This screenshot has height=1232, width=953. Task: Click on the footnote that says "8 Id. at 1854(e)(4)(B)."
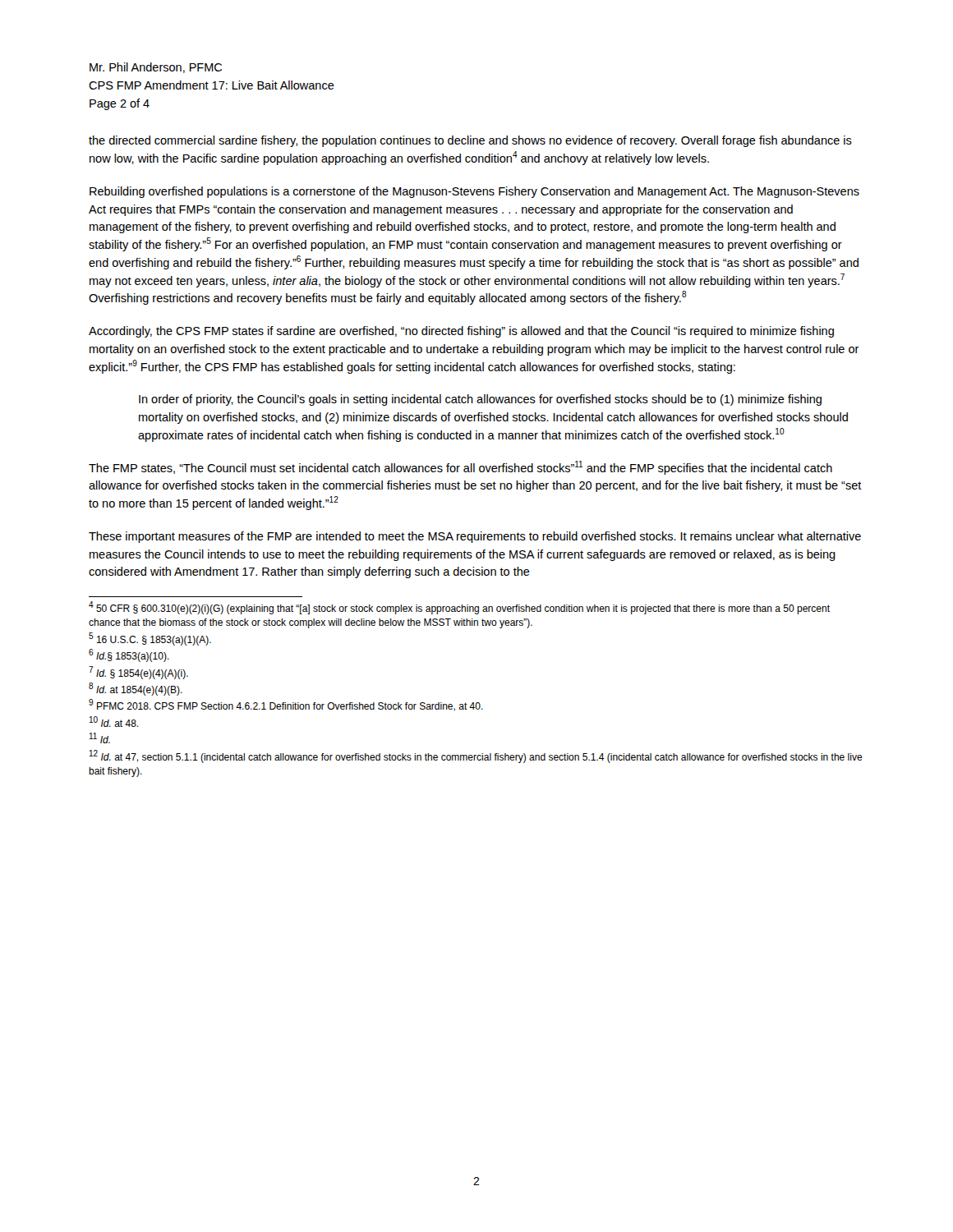(136, 689)
